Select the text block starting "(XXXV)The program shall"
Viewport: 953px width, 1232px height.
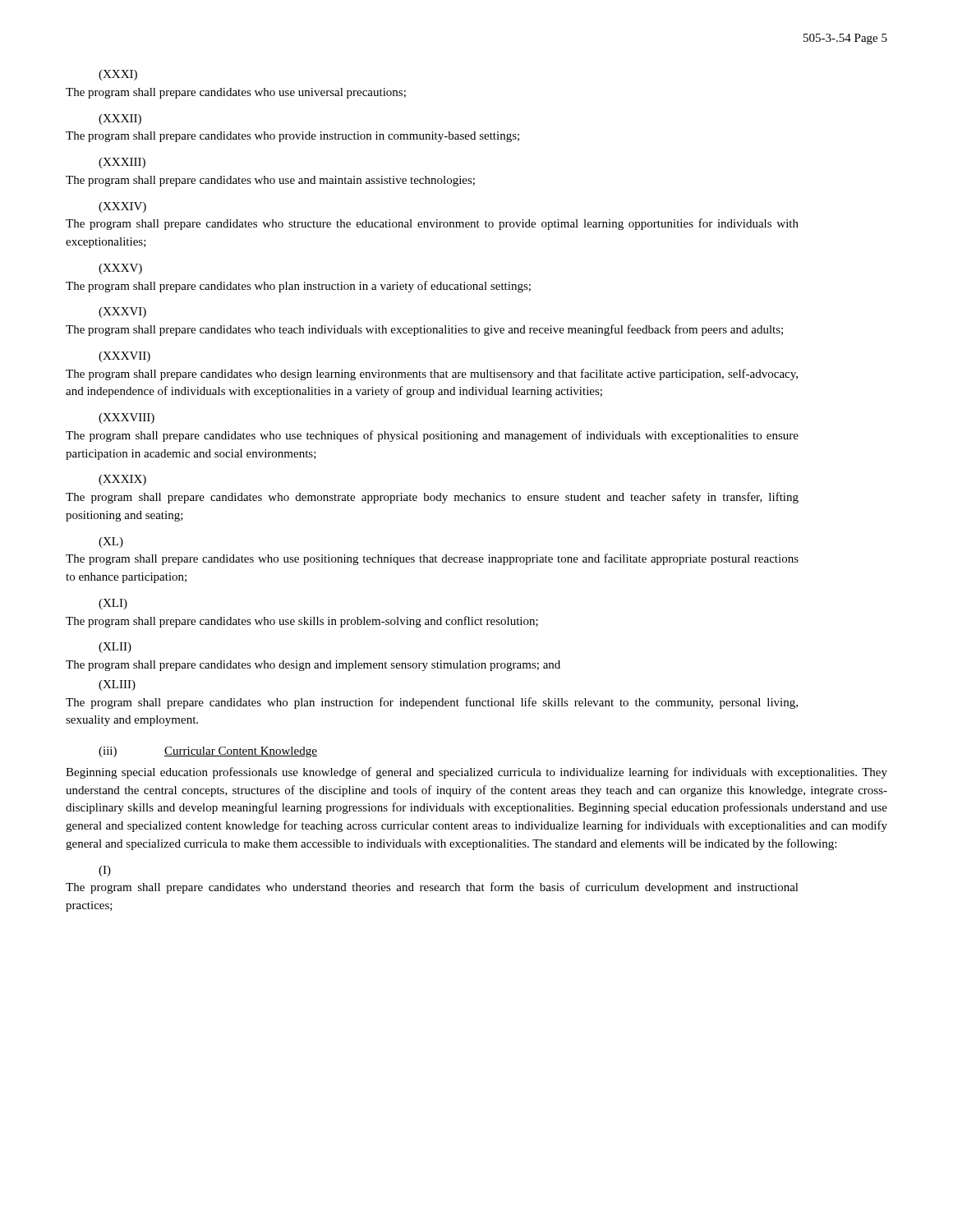[x=432, y=277]
